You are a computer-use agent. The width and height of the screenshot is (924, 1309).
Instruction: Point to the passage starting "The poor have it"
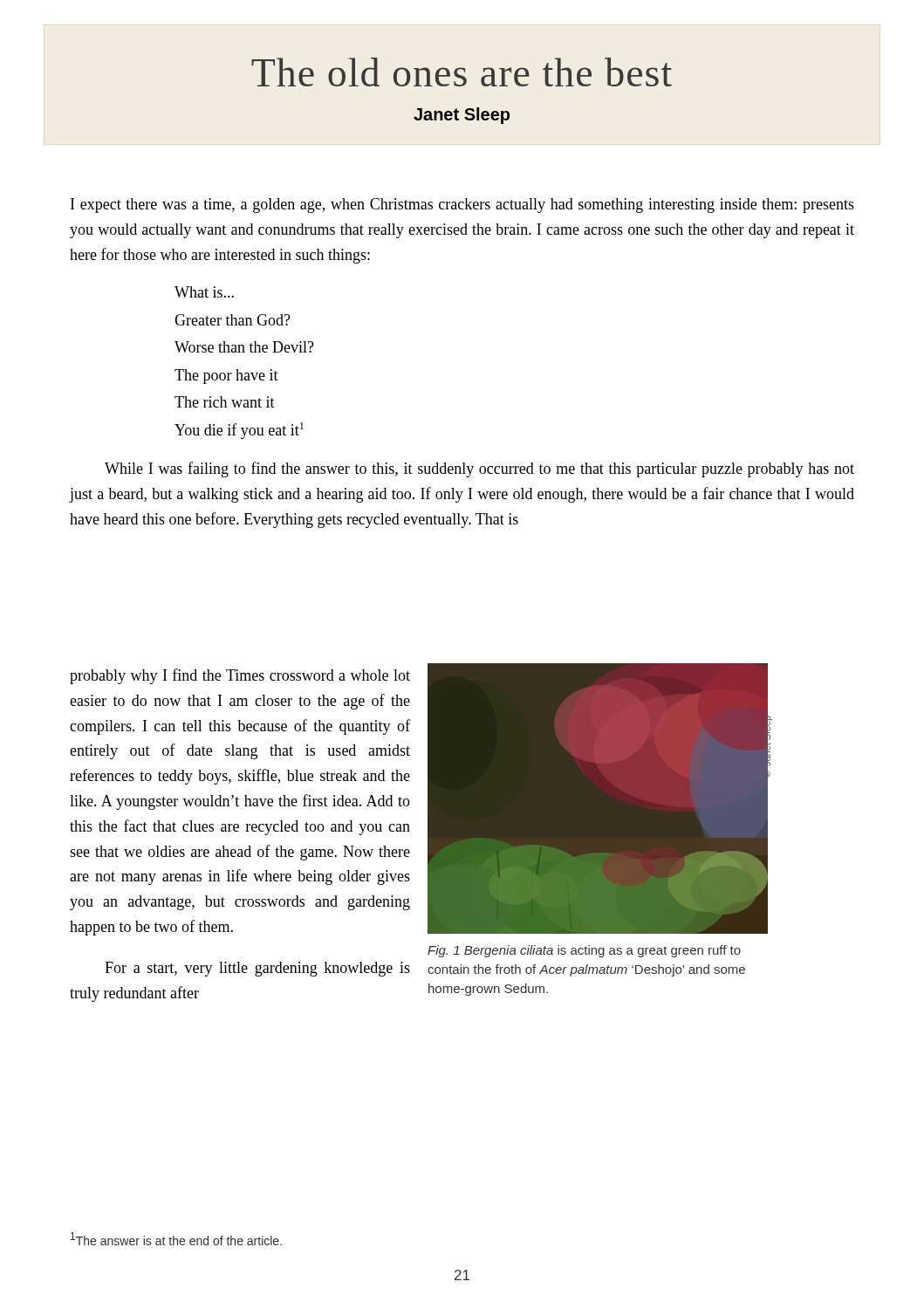[x=226, y=375]
